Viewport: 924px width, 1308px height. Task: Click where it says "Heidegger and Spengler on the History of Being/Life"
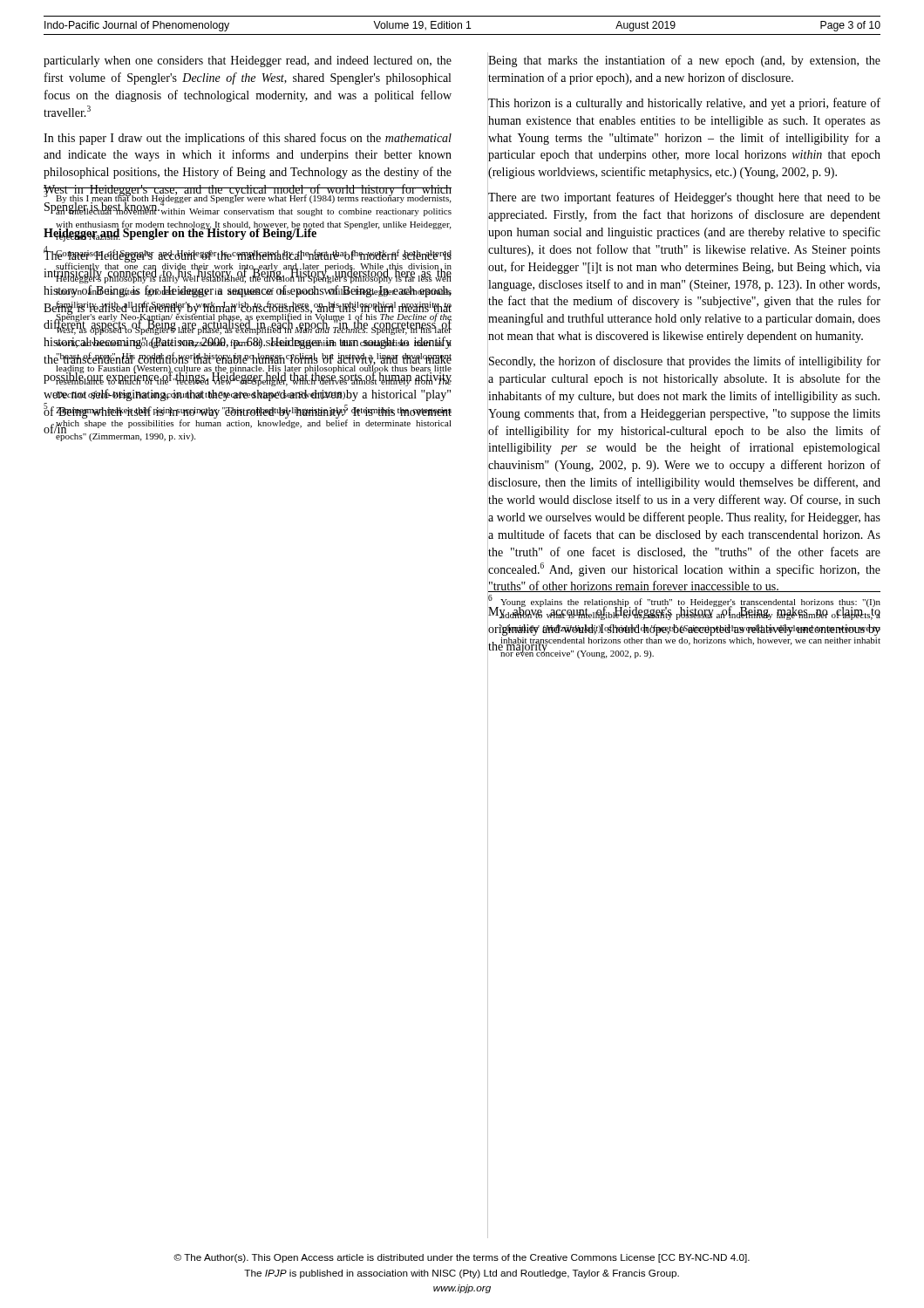click(x=180, y=233)
